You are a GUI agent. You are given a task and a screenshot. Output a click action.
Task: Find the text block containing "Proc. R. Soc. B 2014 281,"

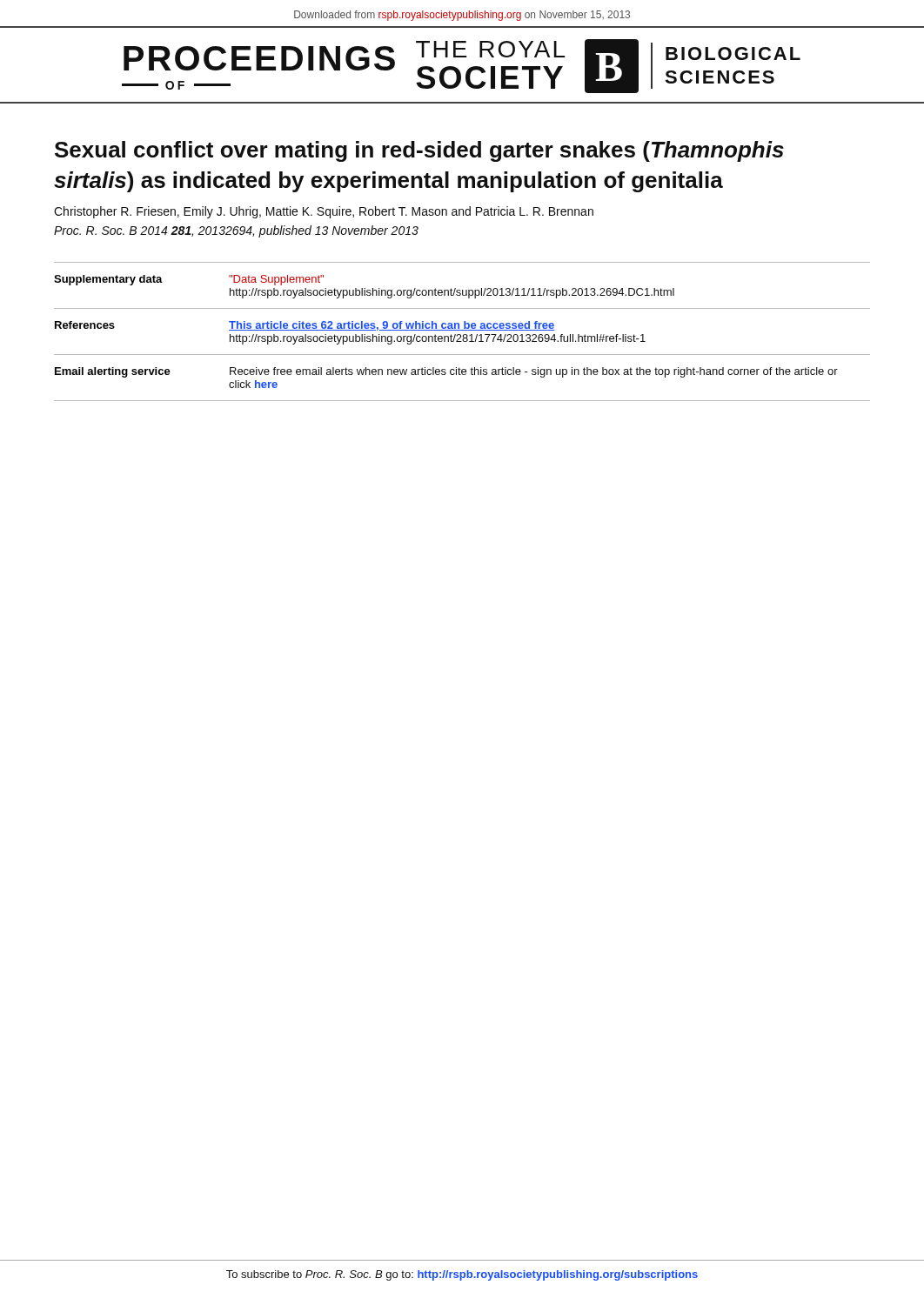pyautogui.click(x=236, y=231)
